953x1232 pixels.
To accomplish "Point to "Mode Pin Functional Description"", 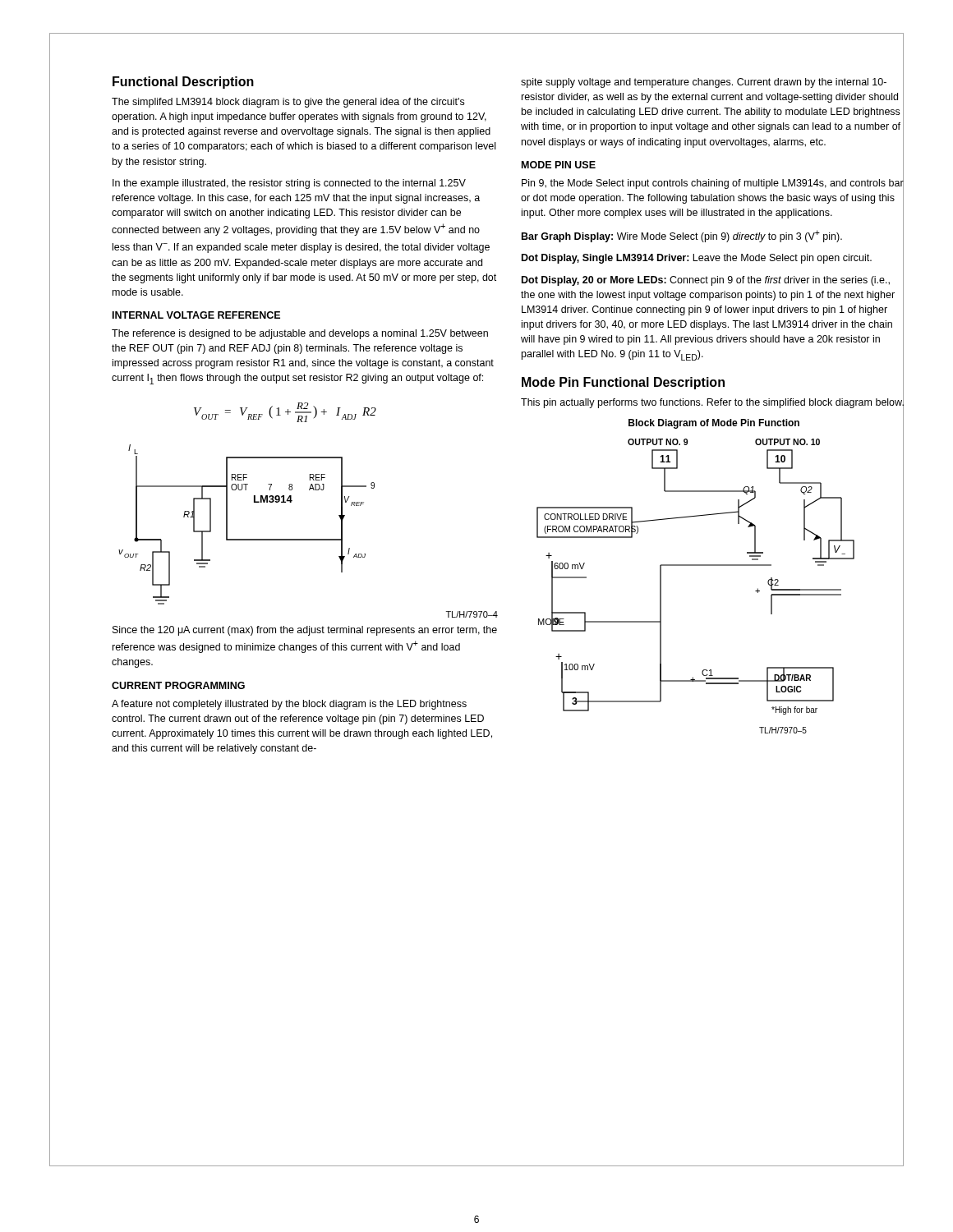I will click(x=714, y=383).
